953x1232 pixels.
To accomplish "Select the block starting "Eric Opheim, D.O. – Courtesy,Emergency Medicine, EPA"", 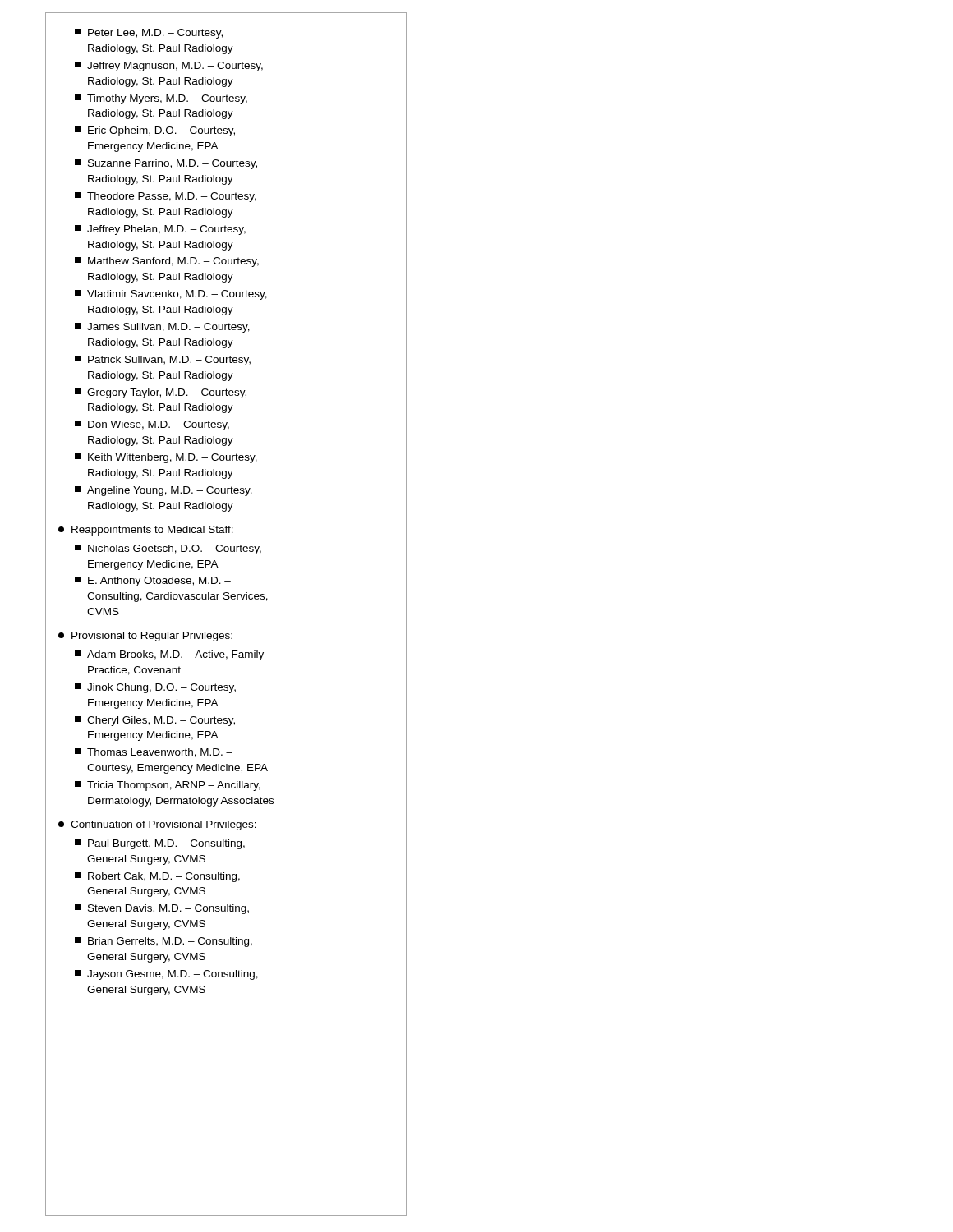I will pos(234,139).
